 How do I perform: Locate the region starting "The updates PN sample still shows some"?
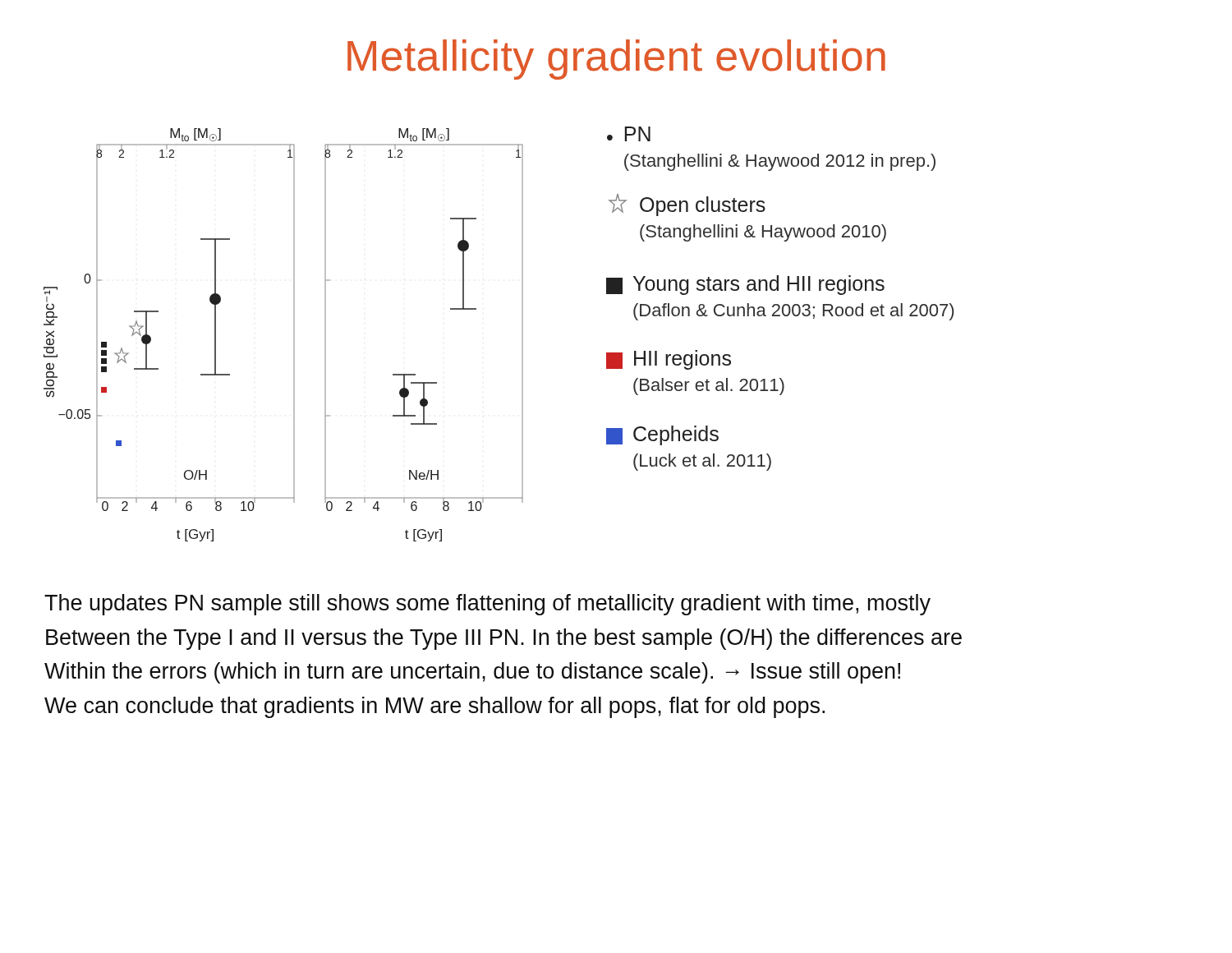[x=504, y=654]
